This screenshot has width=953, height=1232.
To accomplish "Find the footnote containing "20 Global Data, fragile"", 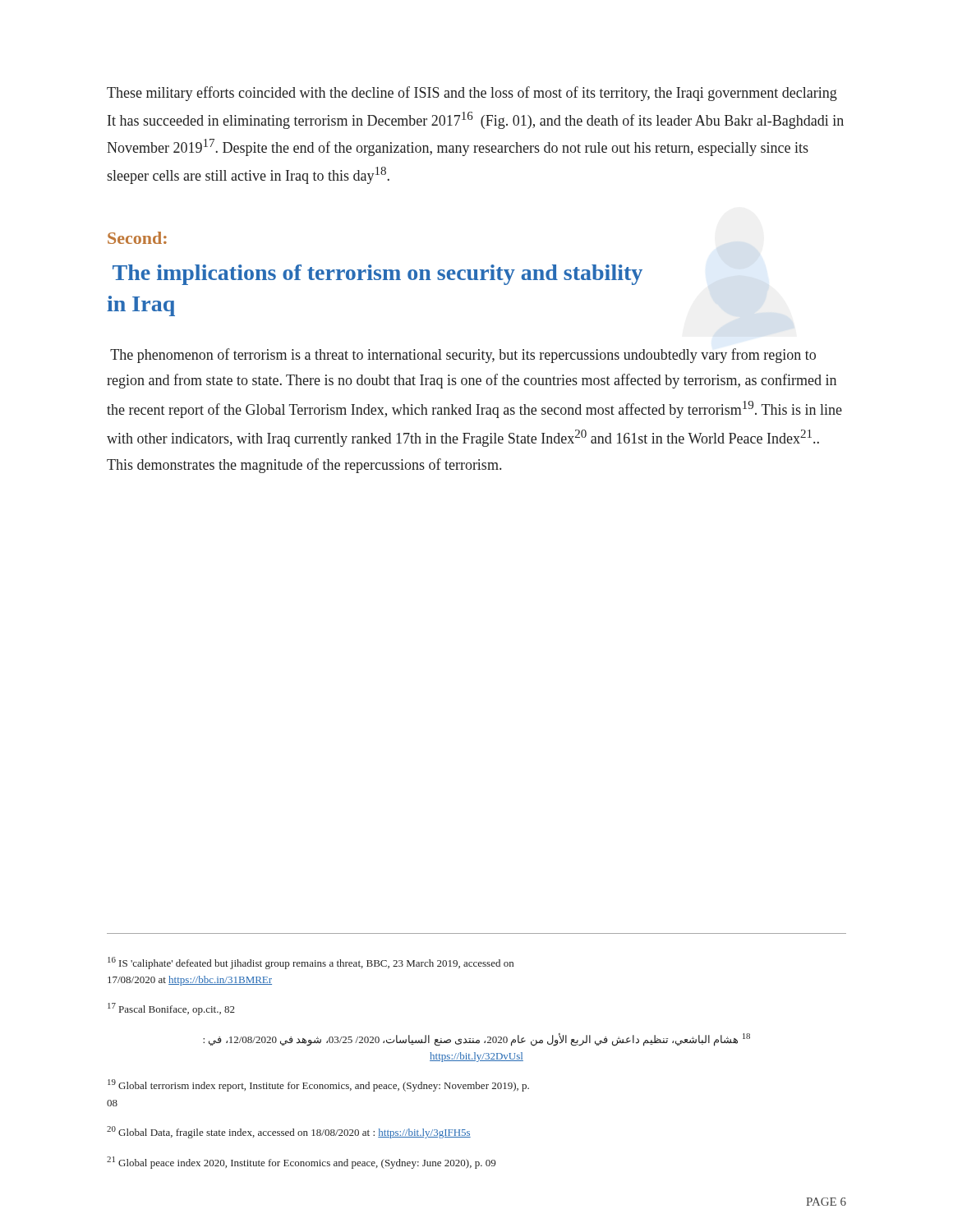I will coord(476,1132).
